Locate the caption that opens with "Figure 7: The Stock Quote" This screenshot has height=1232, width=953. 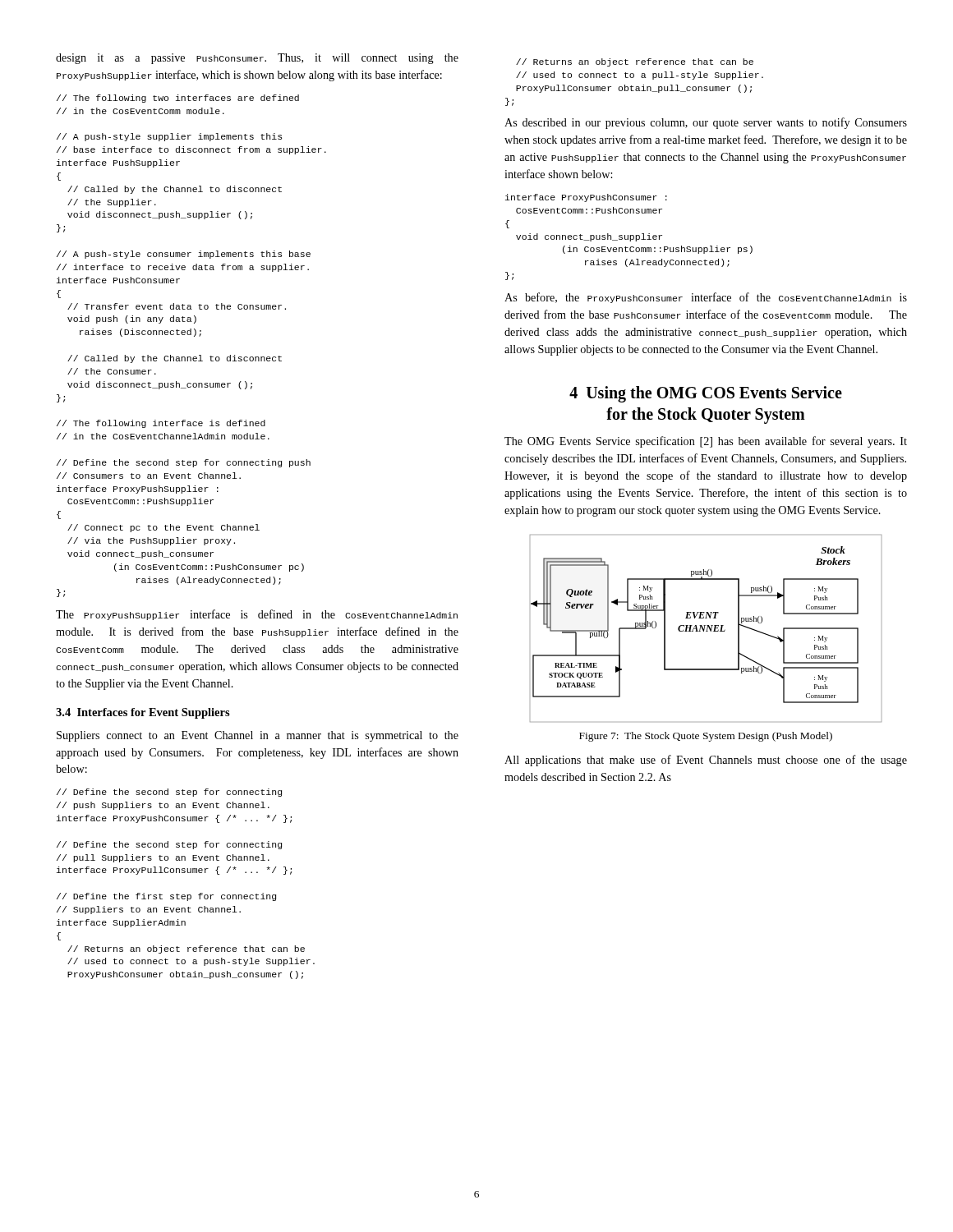pos(706,735)
